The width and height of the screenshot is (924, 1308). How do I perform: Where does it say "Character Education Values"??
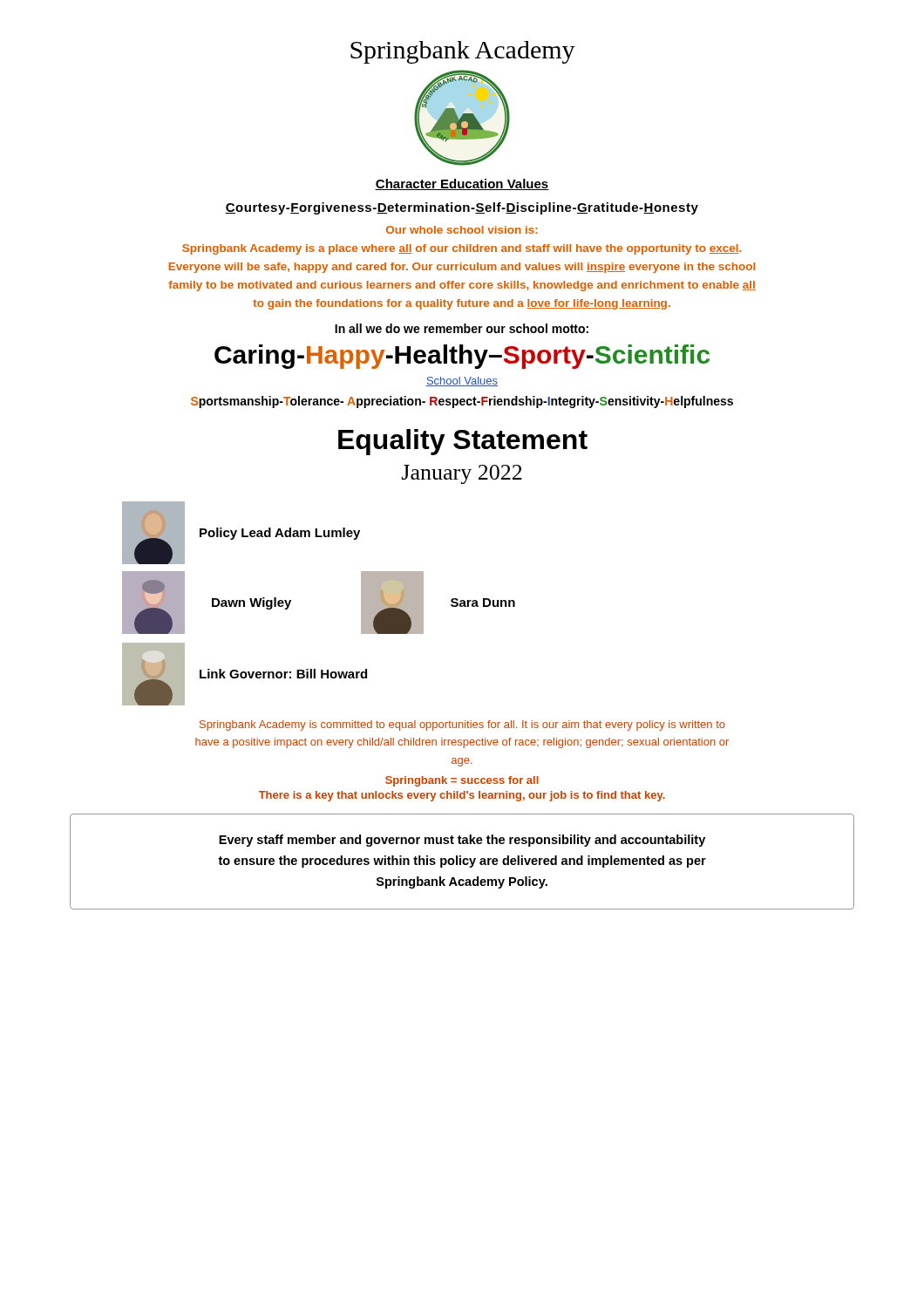[462, 184]
